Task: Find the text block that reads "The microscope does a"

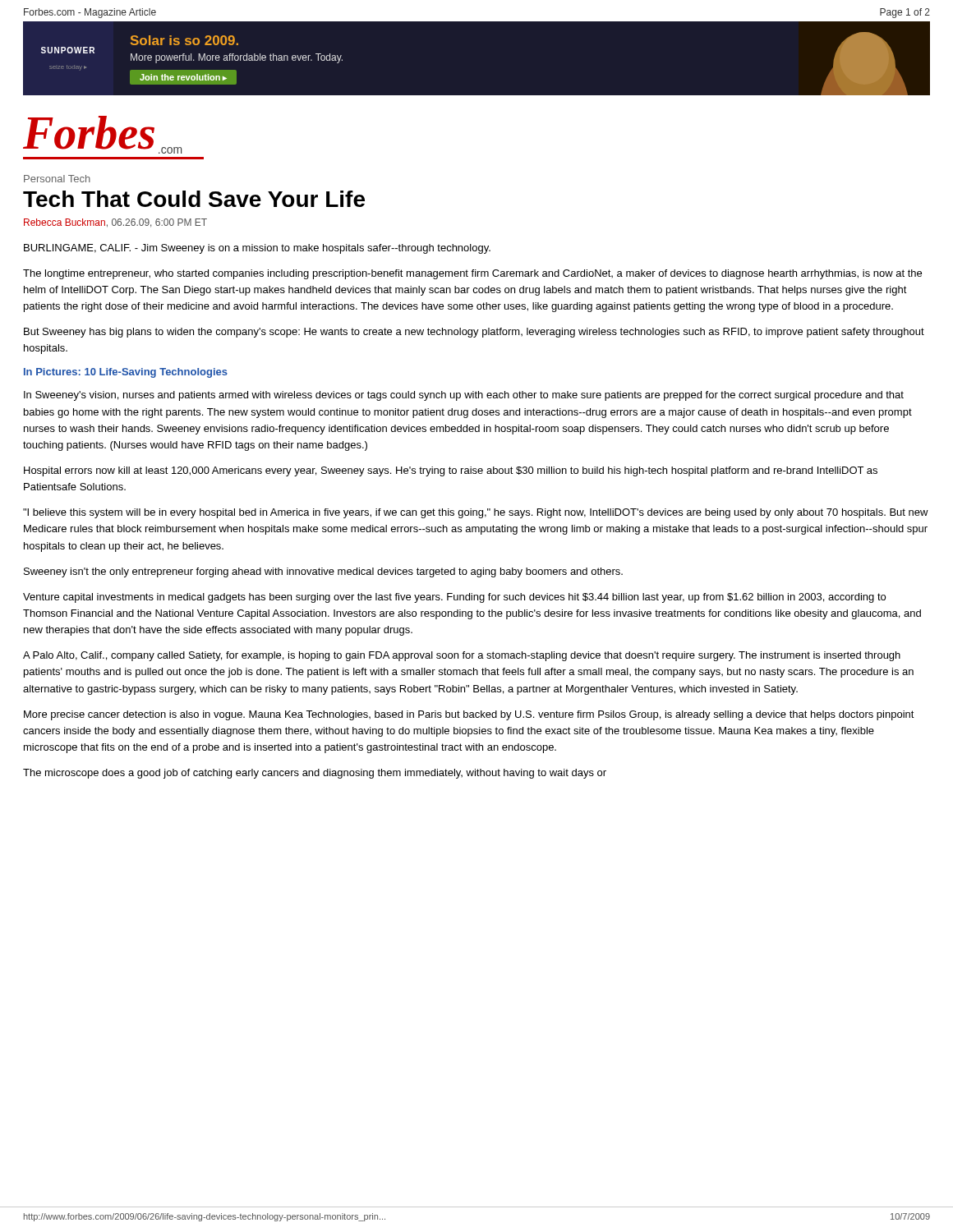Action: [315, 773]
